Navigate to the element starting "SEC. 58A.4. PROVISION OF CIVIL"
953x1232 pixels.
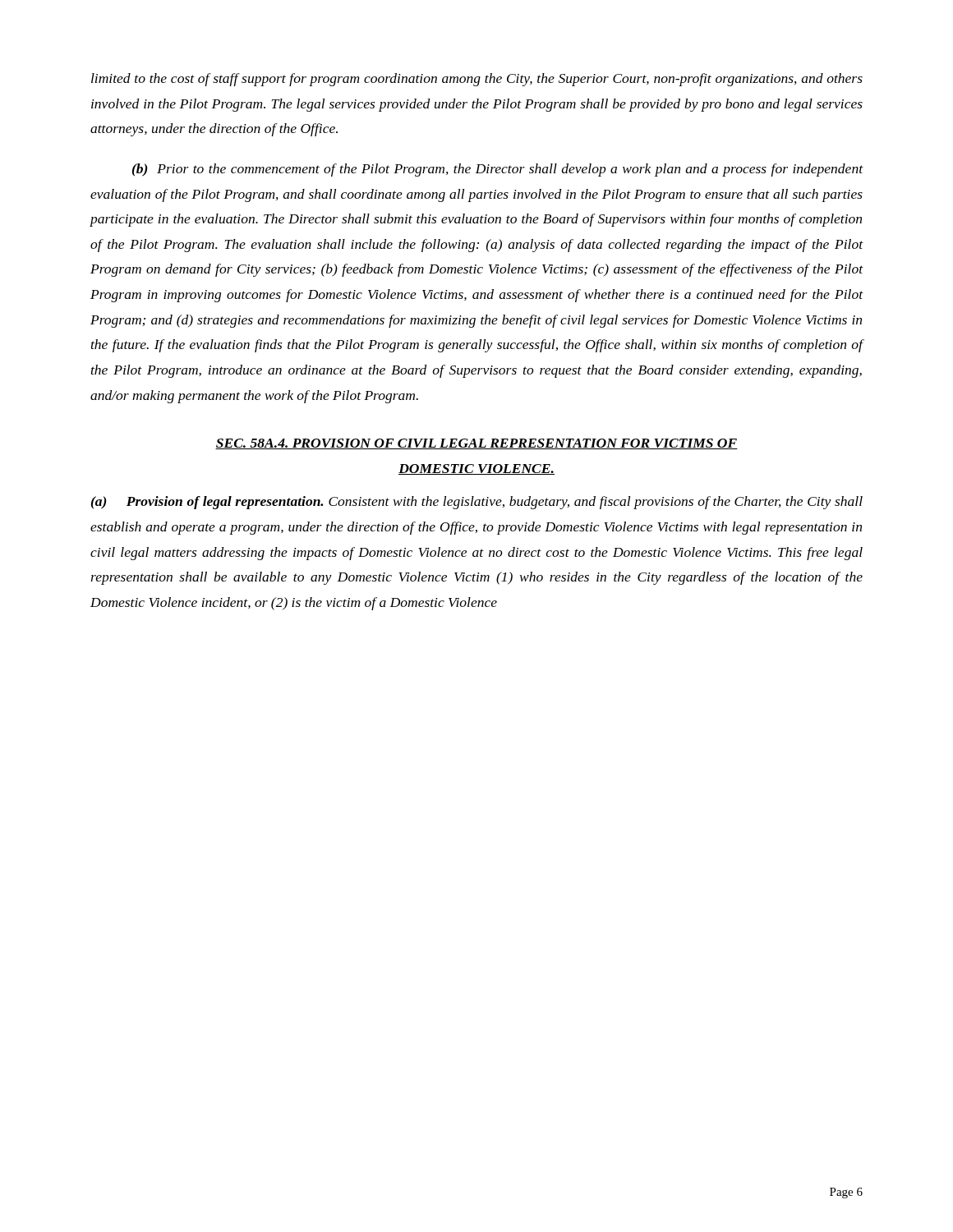[x=476, y=455]
